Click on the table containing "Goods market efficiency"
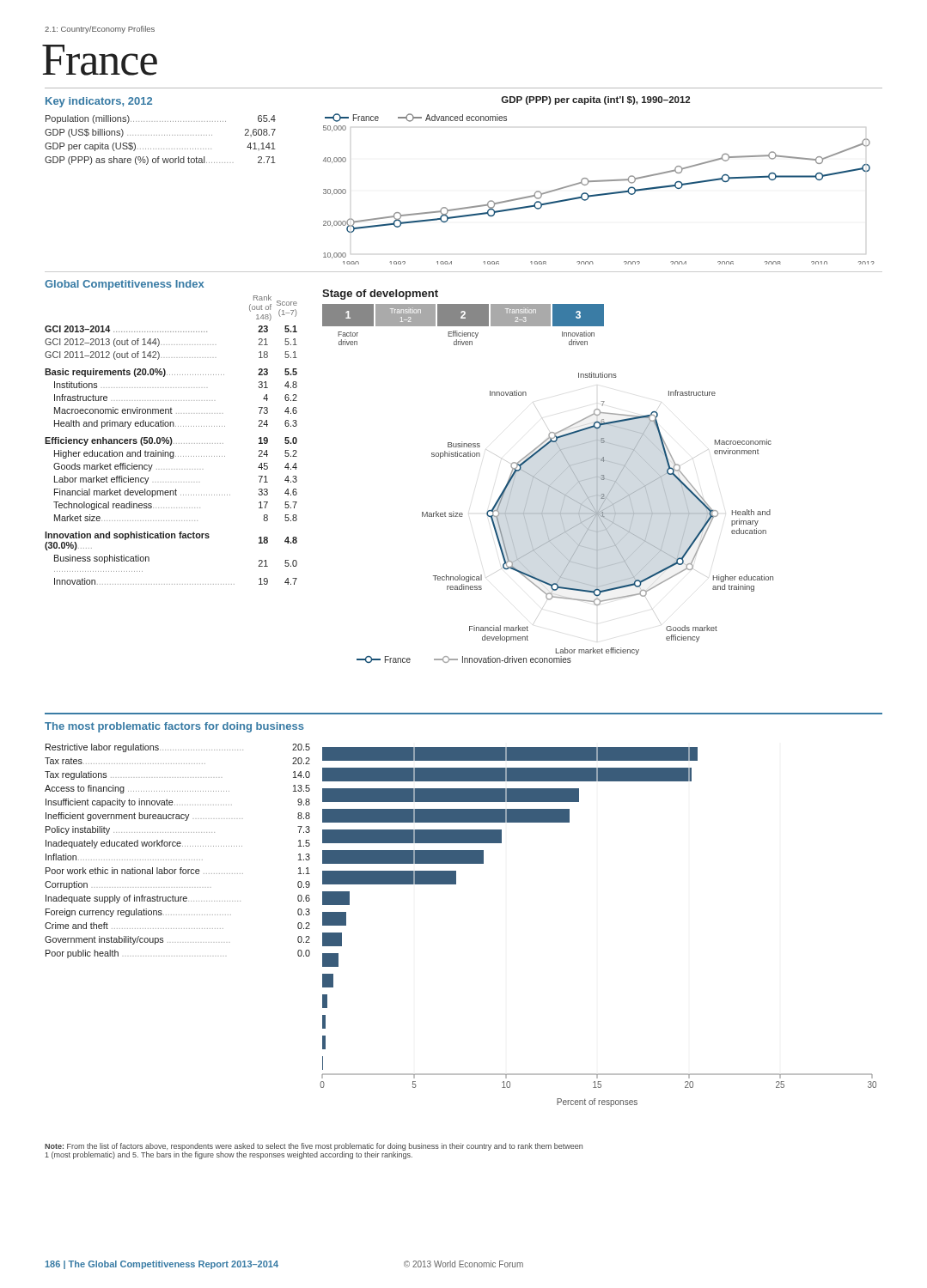 point(171,440)
